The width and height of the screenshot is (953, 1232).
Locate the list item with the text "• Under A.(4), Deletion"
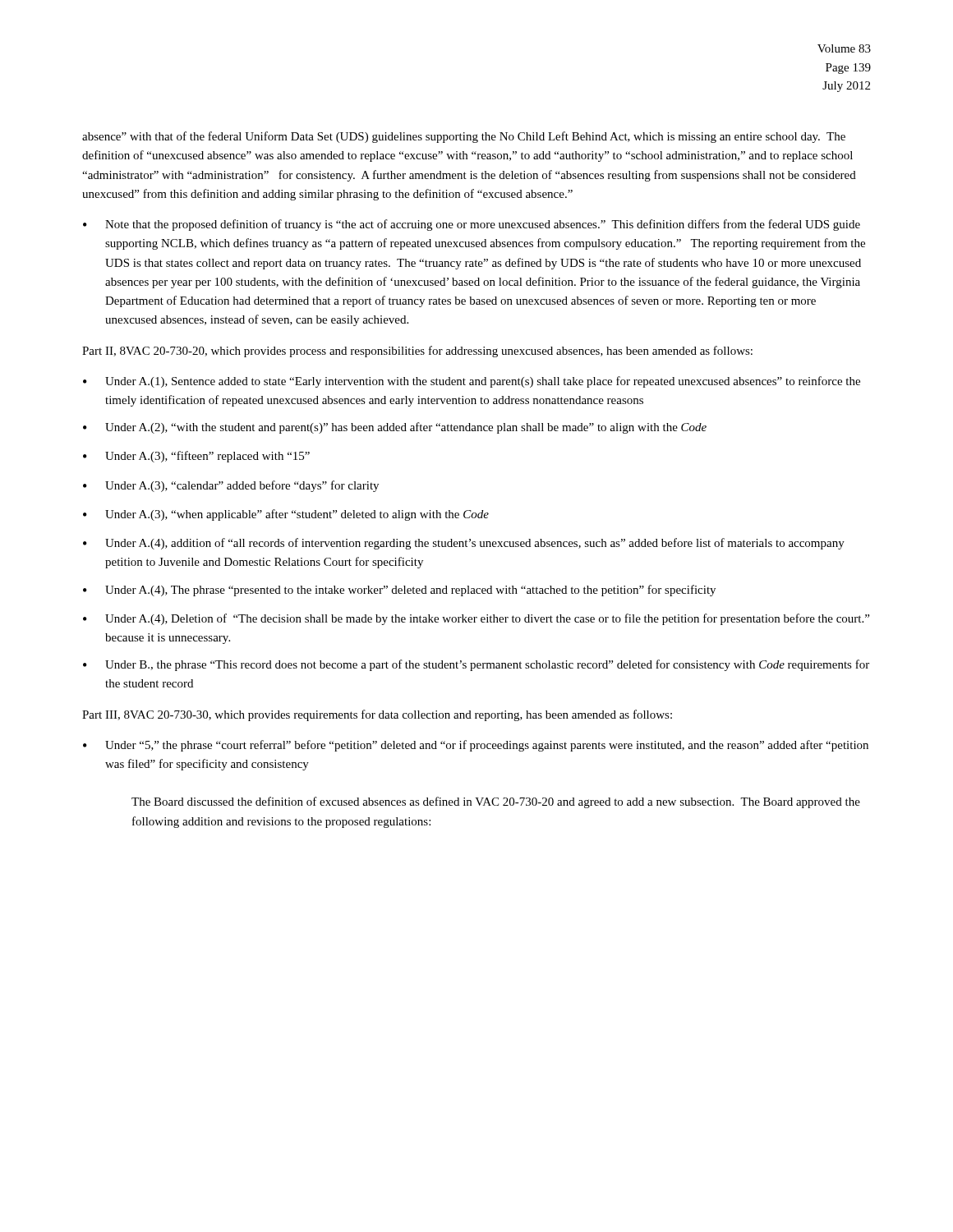[x=476, y=628]
